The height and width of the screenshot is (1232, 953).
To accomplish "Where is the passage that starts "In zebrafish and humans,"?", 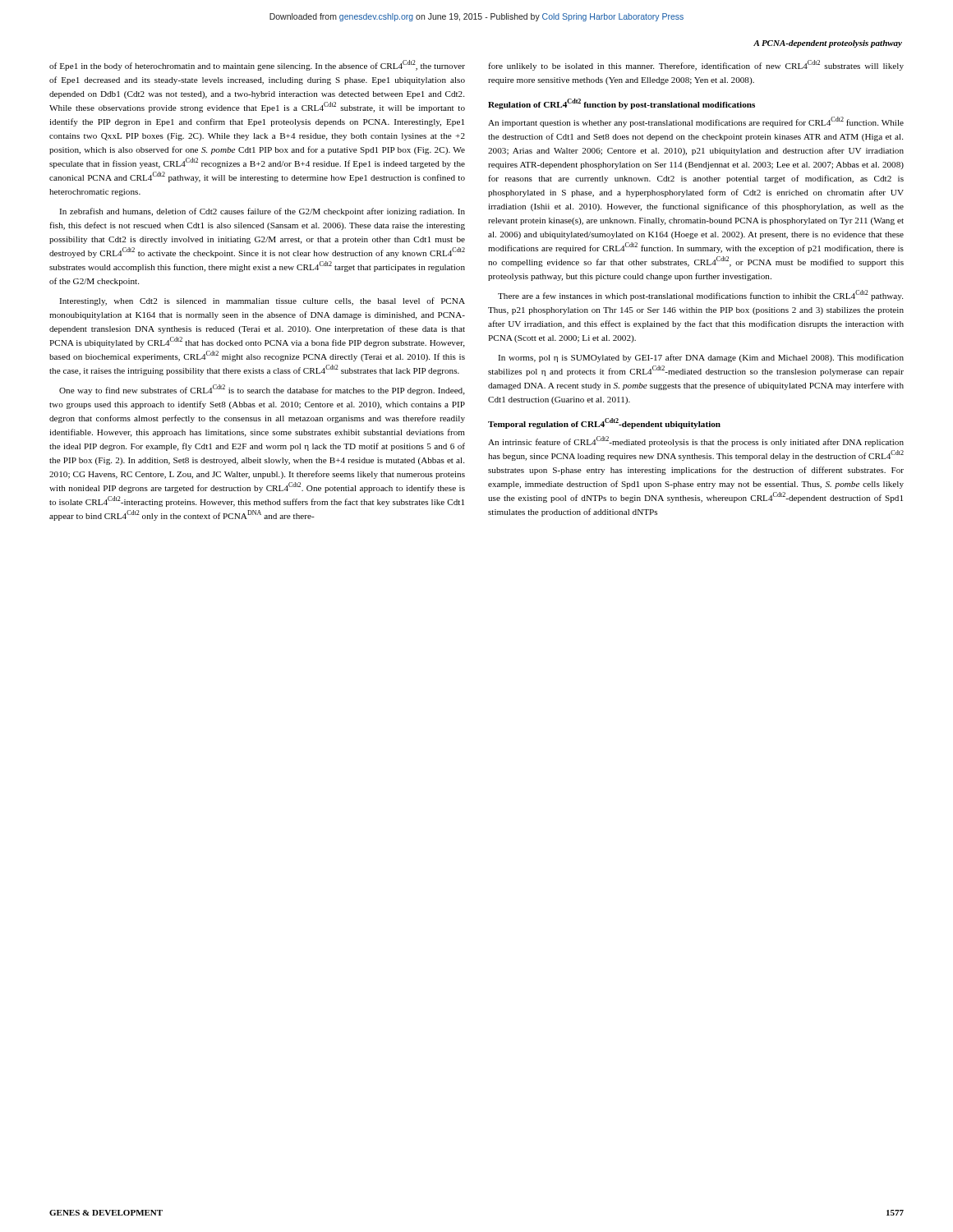I will pos(257,247).
